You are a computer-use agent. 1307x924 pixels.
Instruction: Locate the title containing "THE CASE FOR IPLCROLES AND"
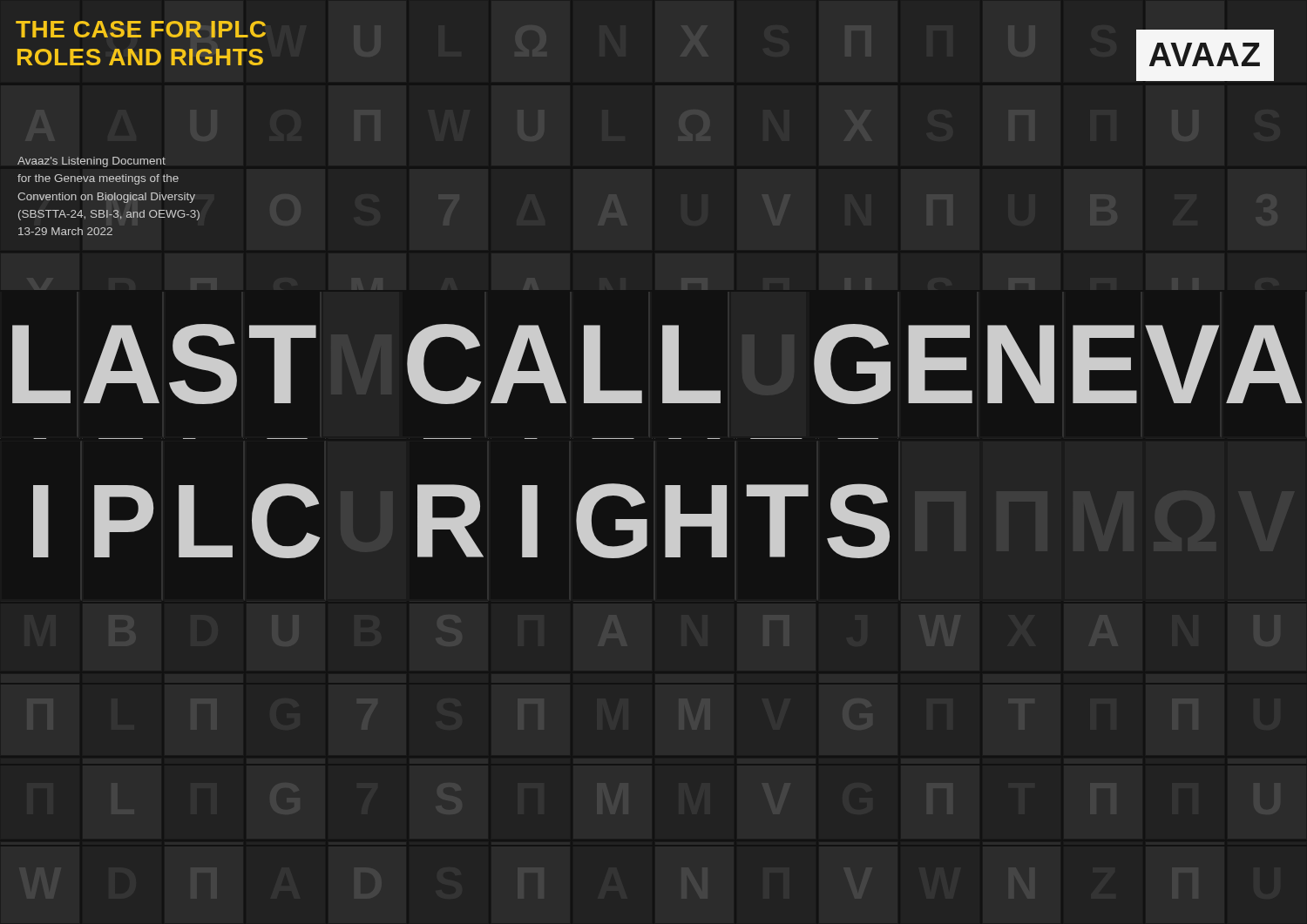coord(159,44)
